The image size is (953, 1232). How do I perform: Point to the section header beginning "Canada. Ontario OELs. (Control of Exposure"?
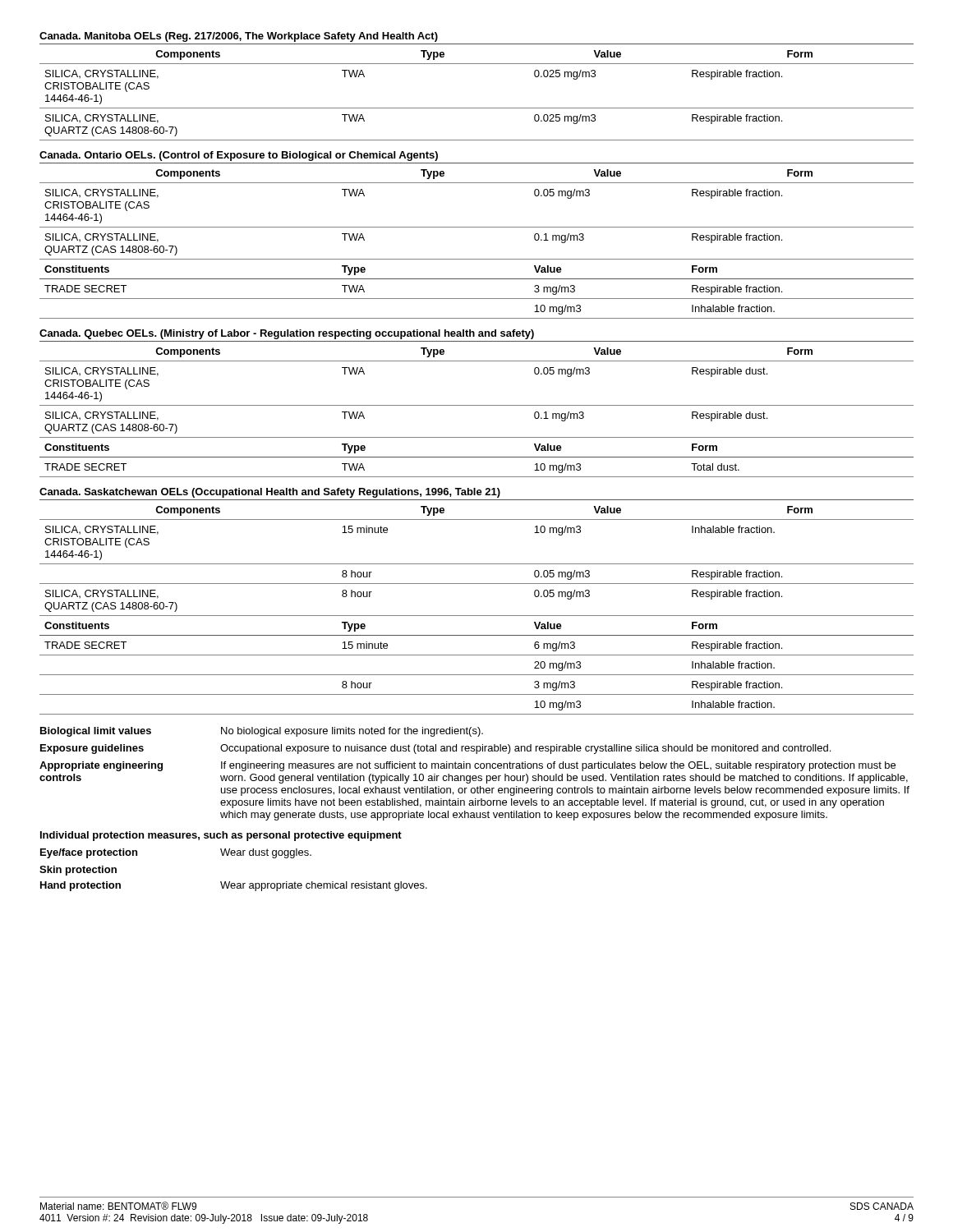point(239,155)
